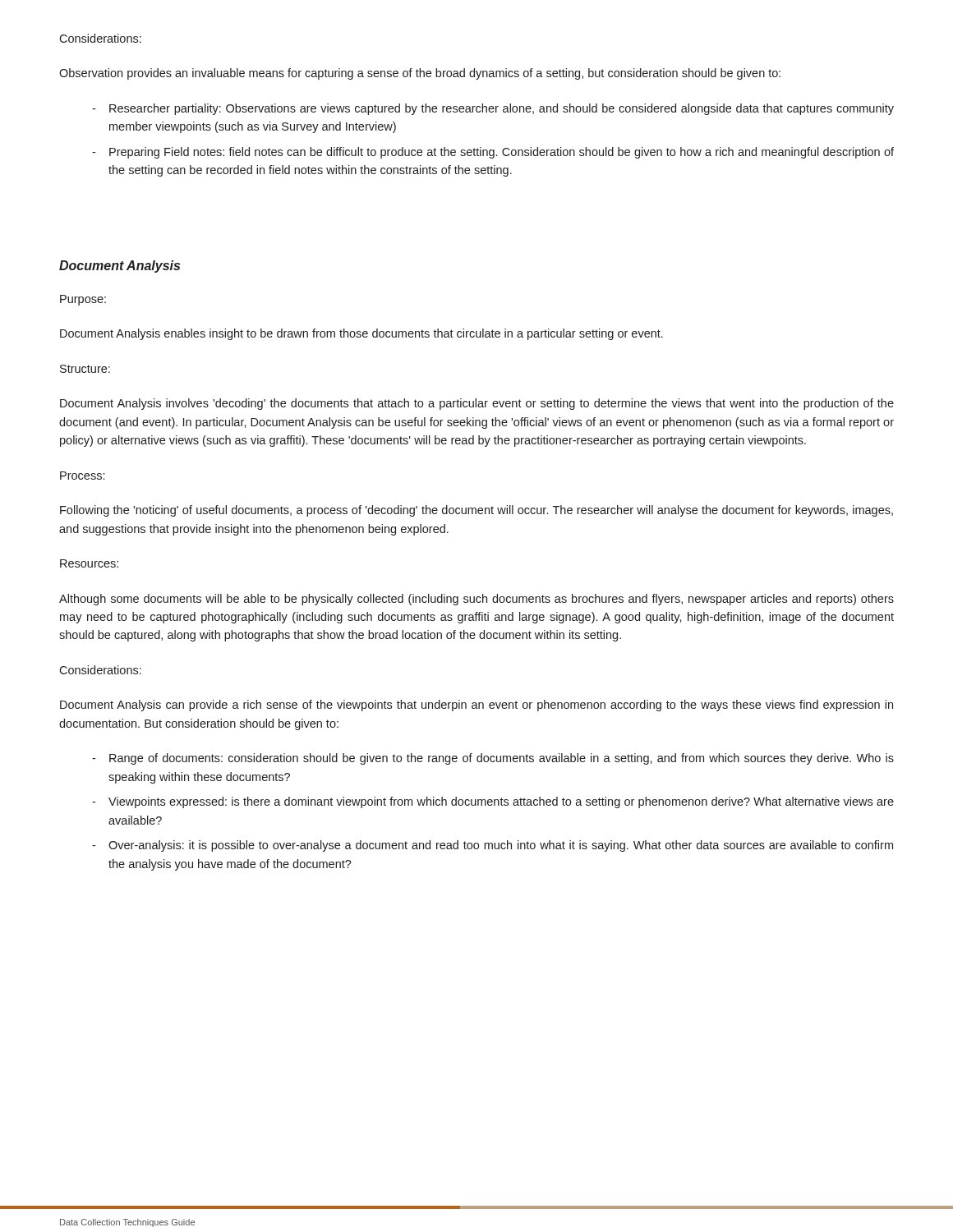Click on the text block containing "Although some documents will be able to"
953x1232 pixels.
click(476, 617)
